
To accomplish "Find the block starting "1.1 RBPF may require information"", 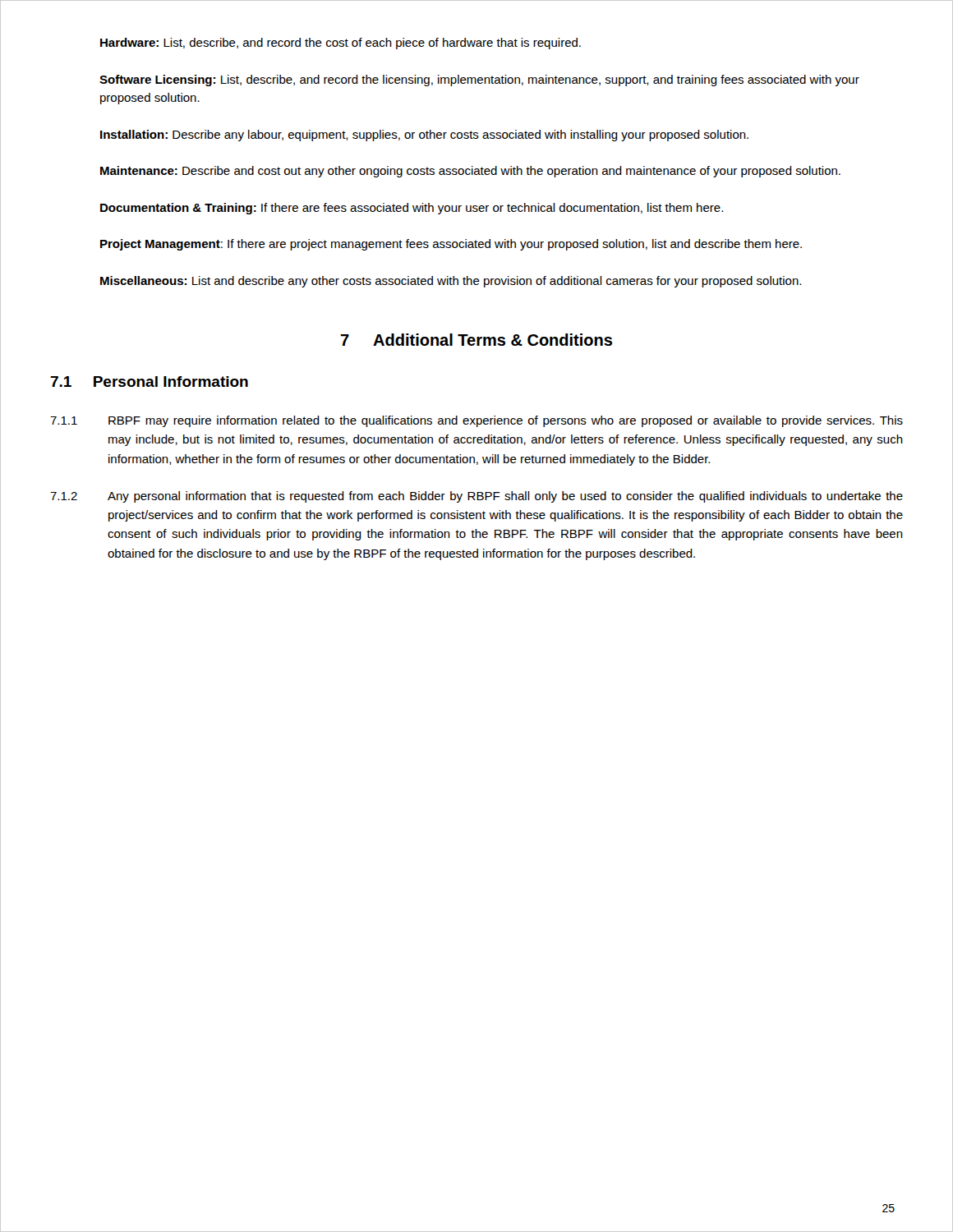I will [x=476, y=439].
